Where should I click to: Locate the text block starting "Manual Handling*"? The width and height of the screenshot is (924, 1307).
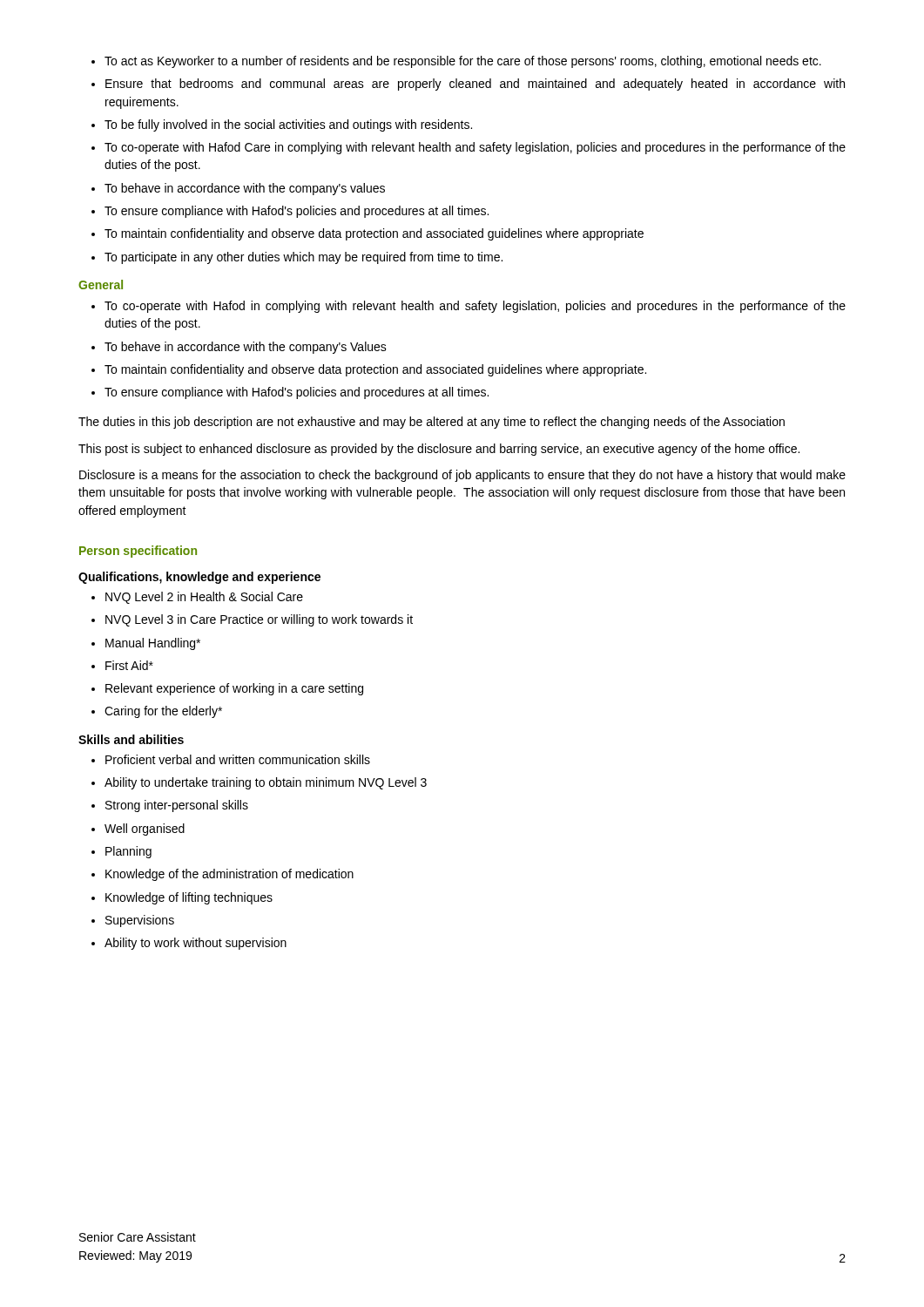pos(146,644)
